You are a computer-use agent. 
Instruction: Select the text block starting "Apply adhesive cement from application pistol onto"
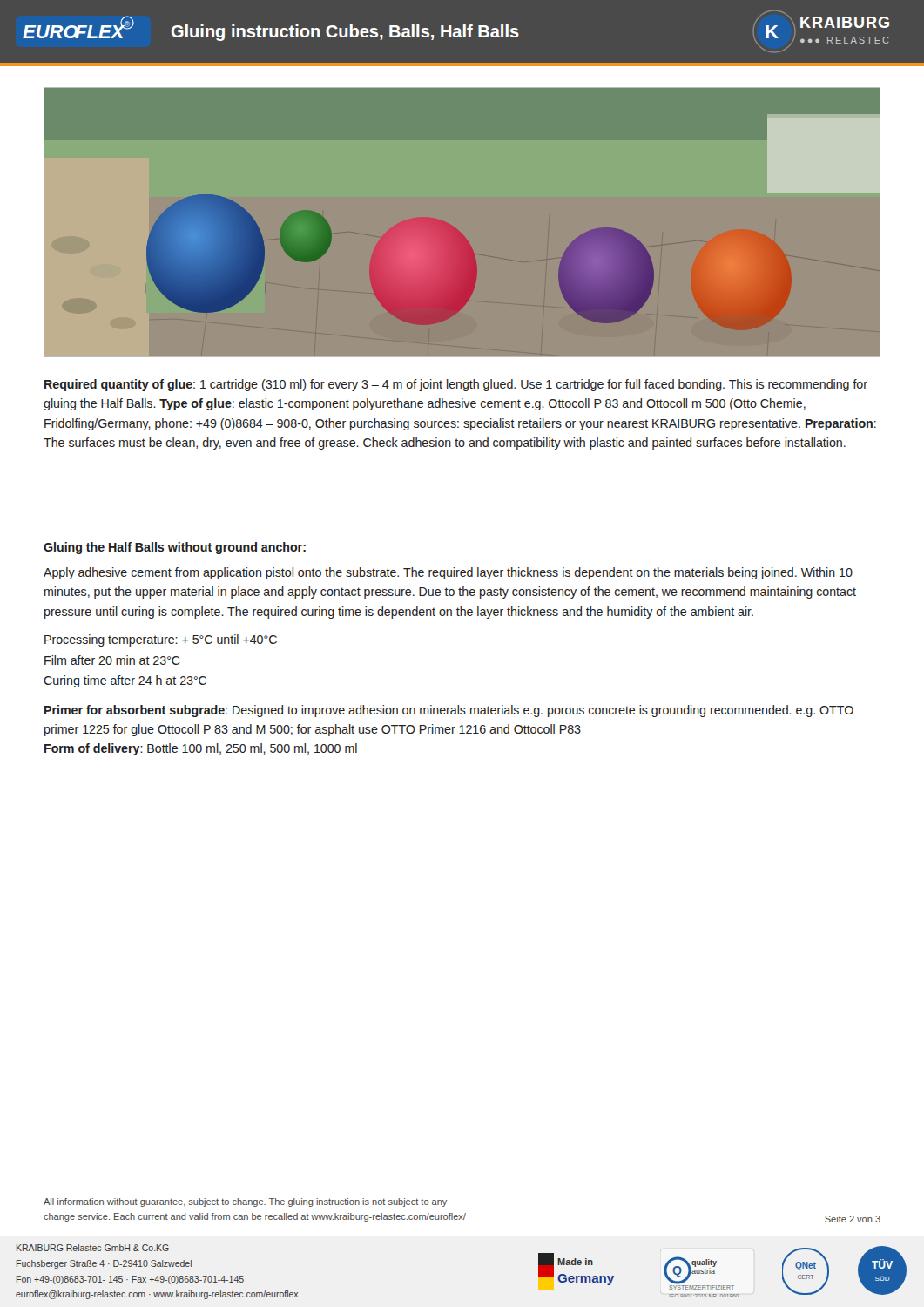[x=448, y=573]
